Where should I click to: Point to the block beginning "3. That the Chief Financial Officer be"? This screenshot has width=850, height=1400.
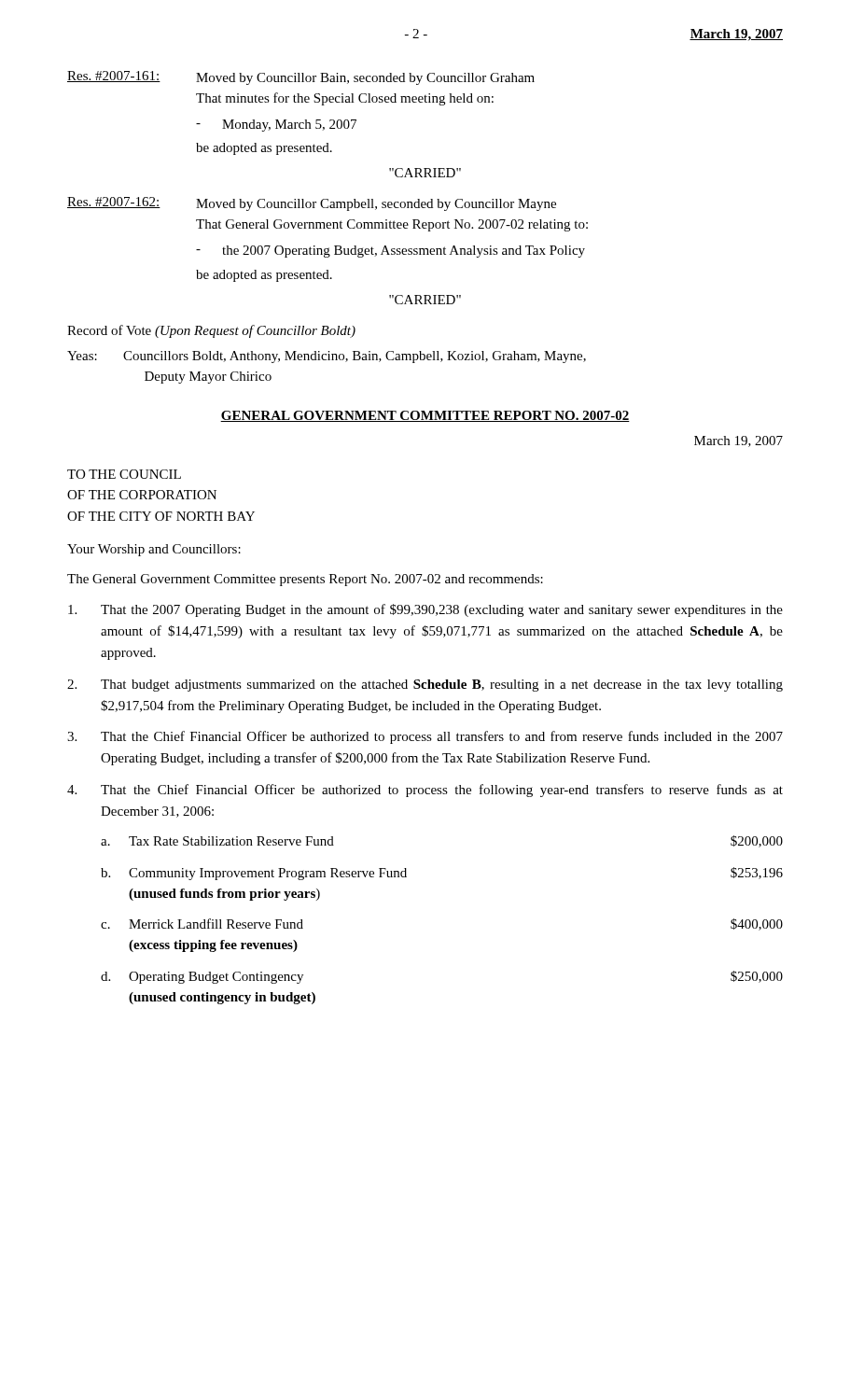pos(425,748)
